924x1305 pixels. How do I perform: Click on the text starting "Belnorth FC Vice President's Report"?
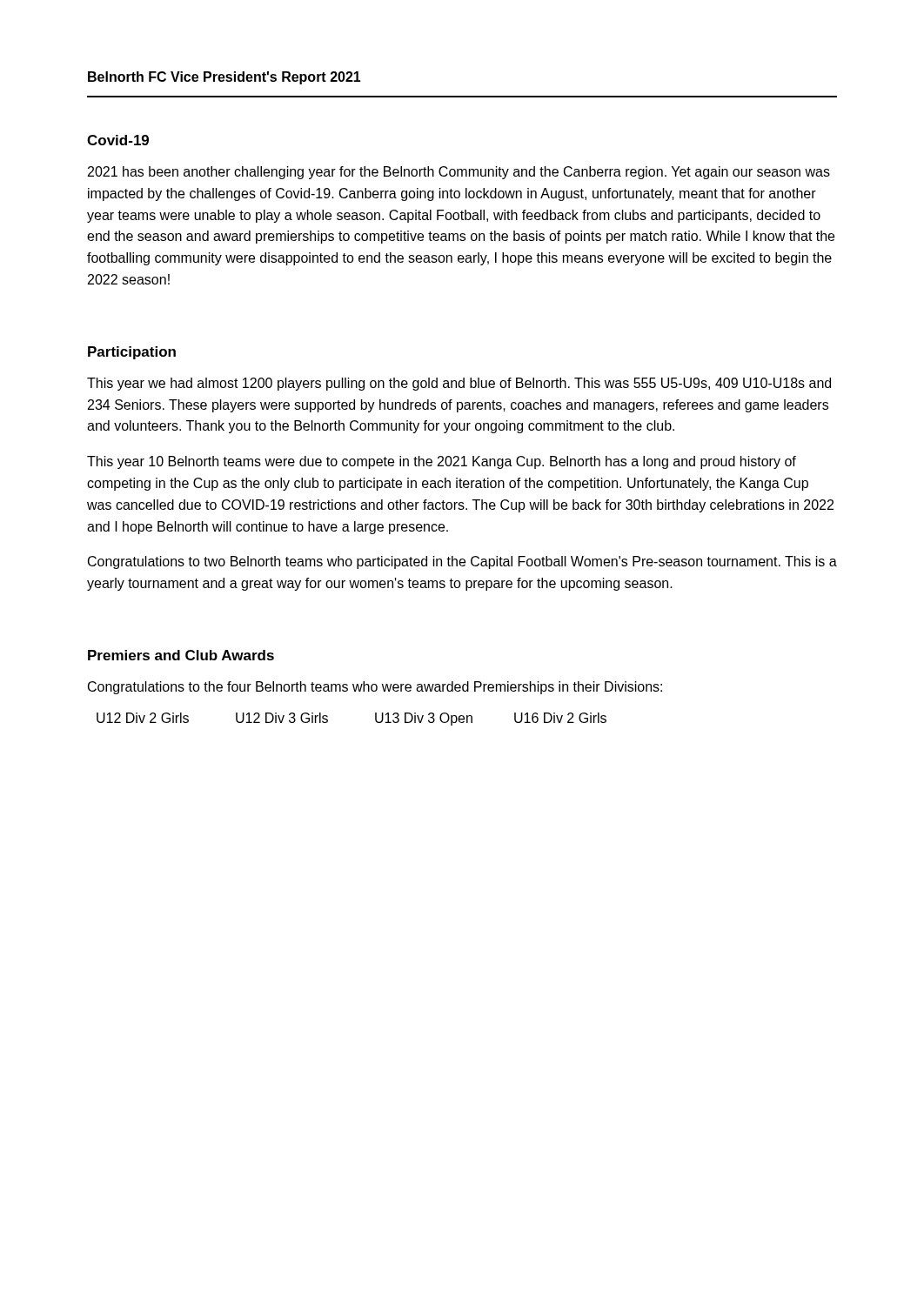(x=224, y=77)
